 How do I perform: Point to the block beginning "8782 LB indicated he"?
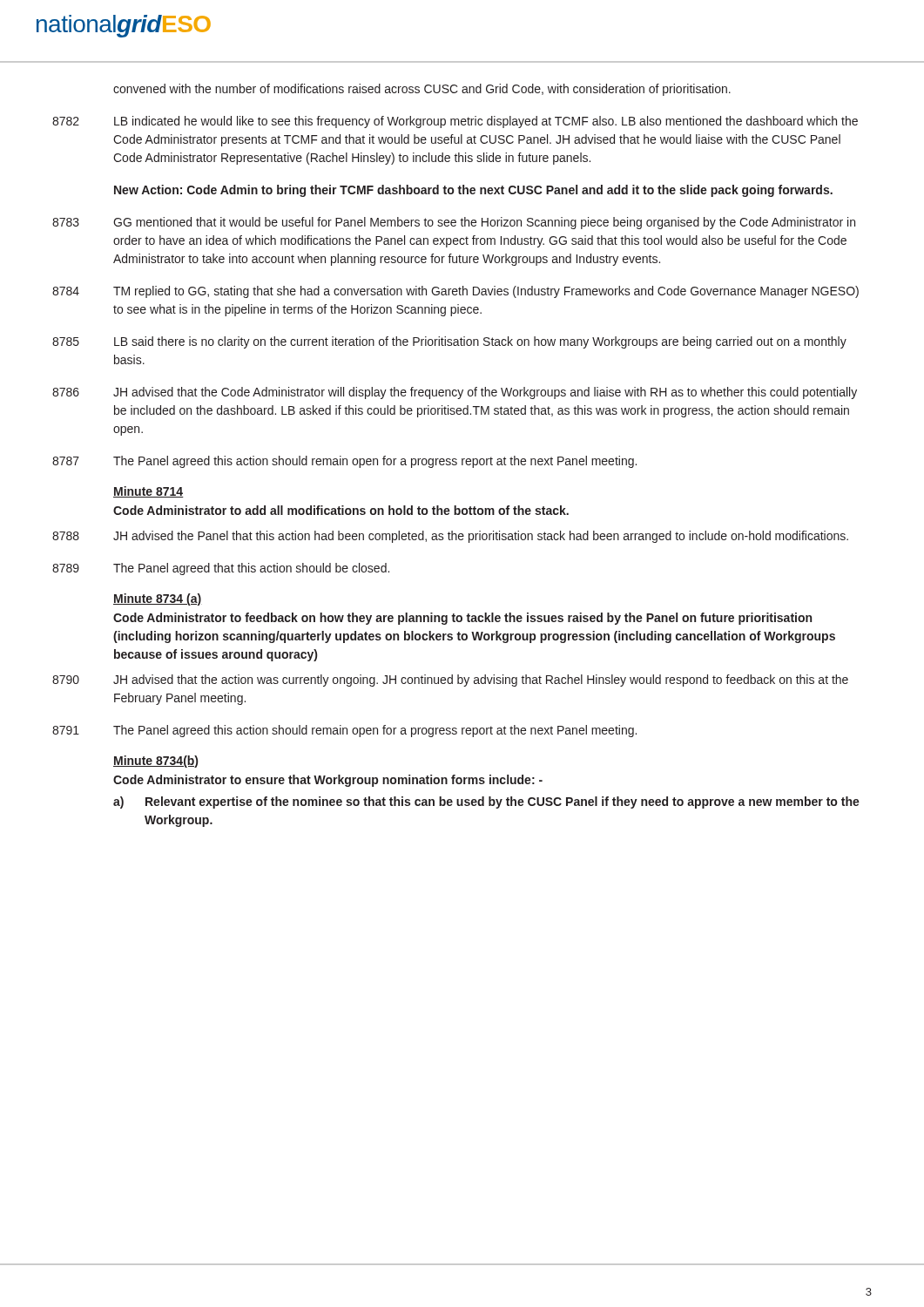(462, 140)
